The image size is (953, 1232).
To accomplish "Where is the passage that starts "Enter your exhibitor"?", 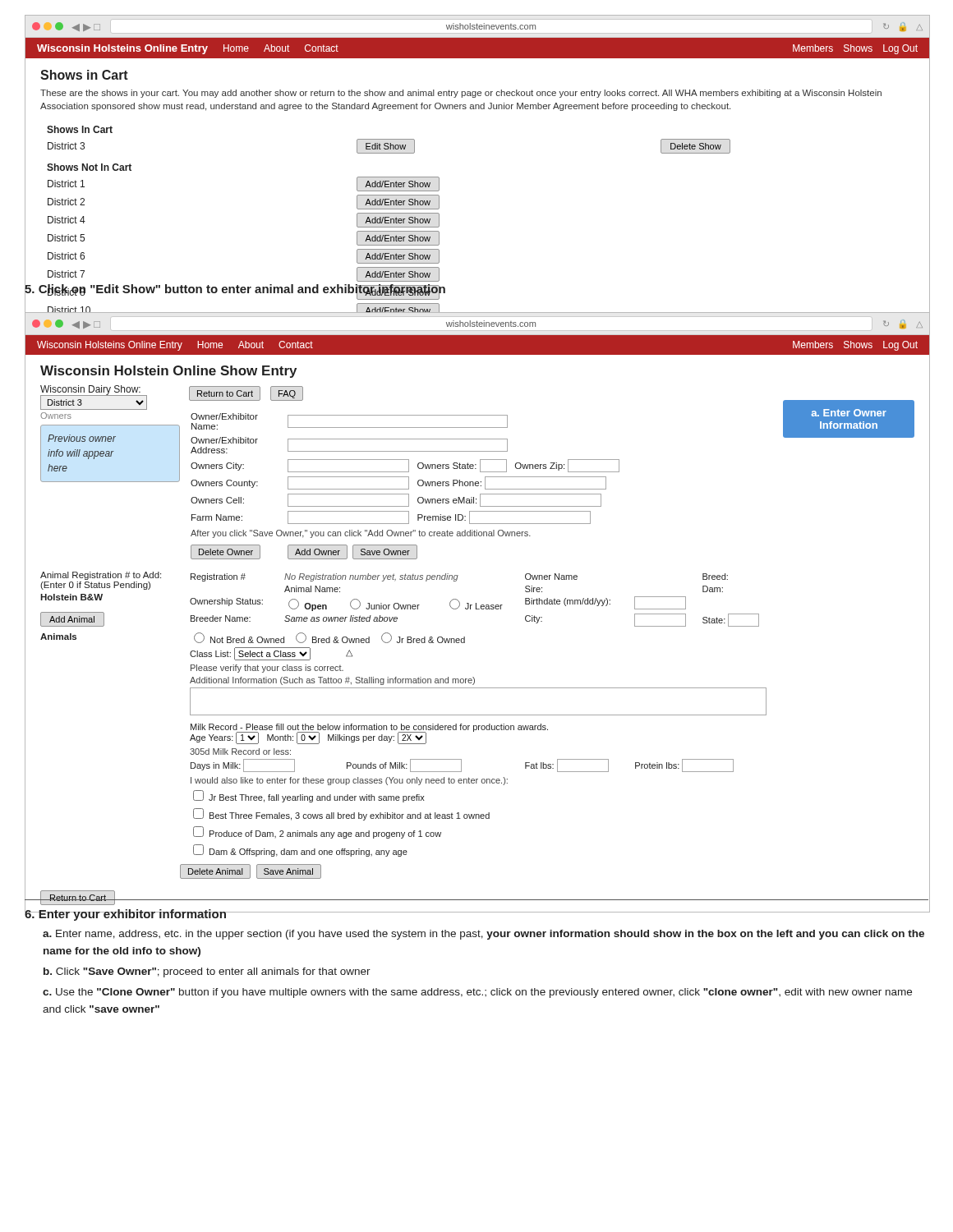I will 126,914.
